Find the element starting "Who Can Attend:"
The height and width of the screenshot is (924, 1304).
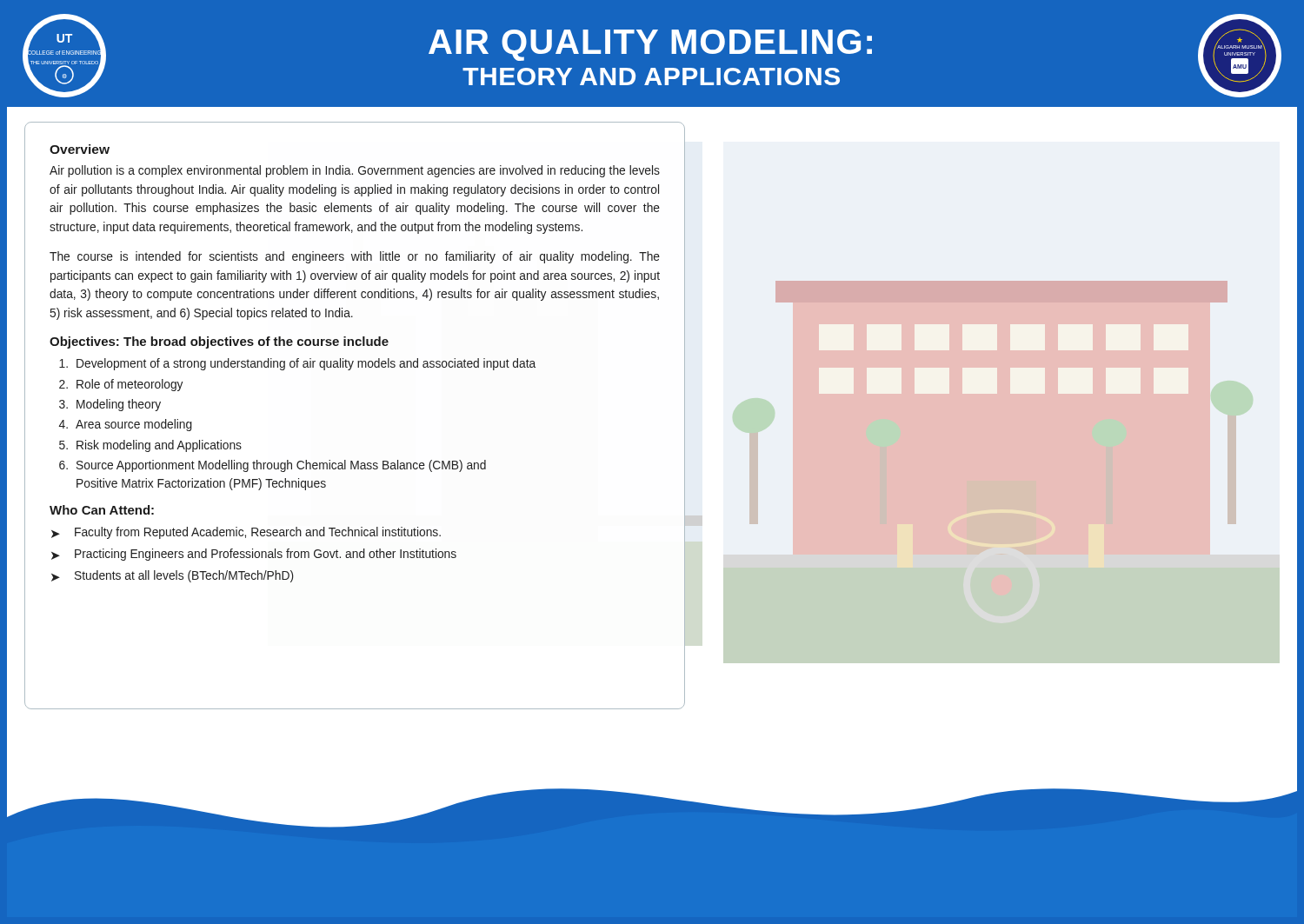(x=102, y=510)
